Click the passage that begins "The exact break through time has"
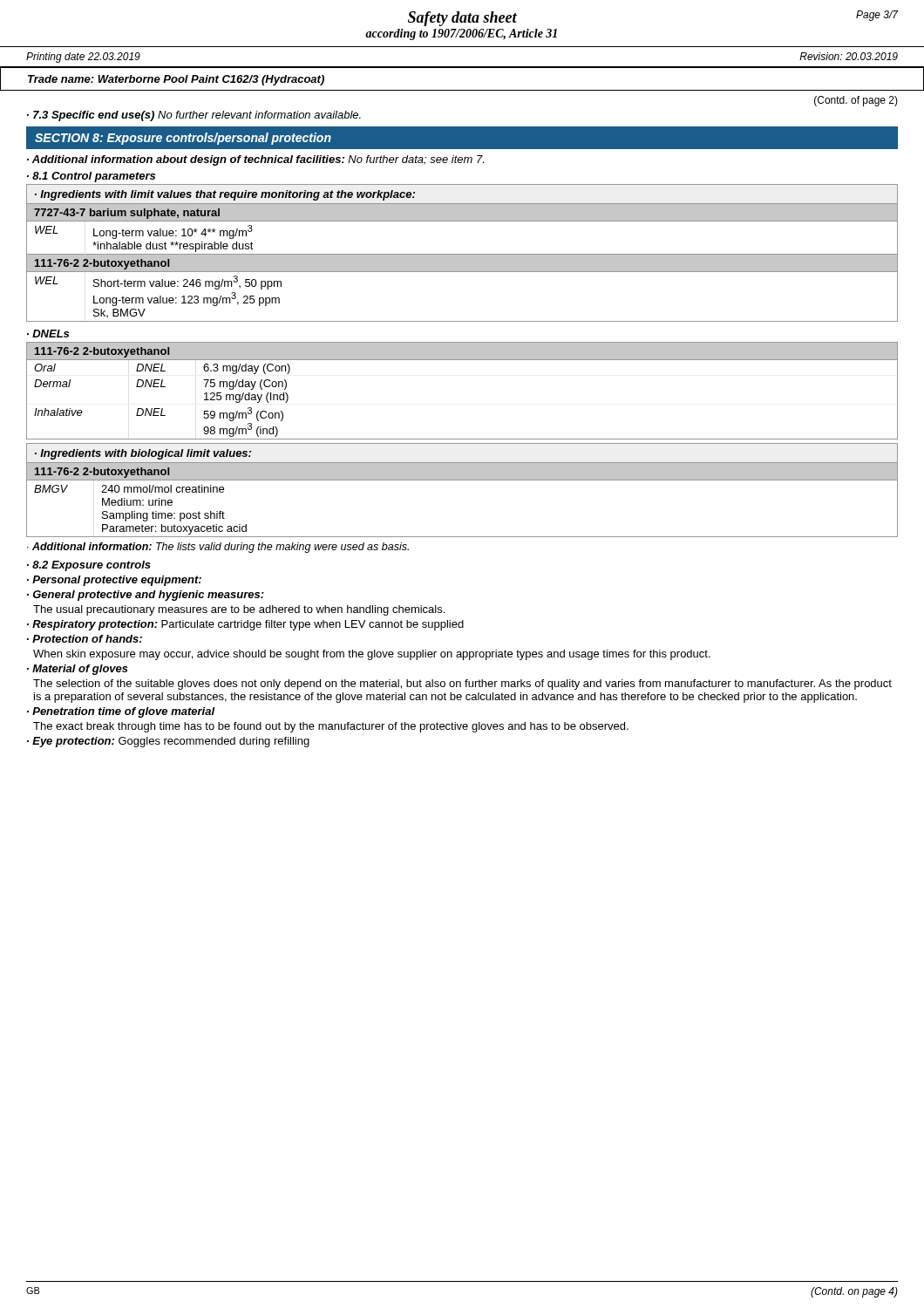Image resolution: width=924 pixels, height=1308 pixels. tap(331, 726)
